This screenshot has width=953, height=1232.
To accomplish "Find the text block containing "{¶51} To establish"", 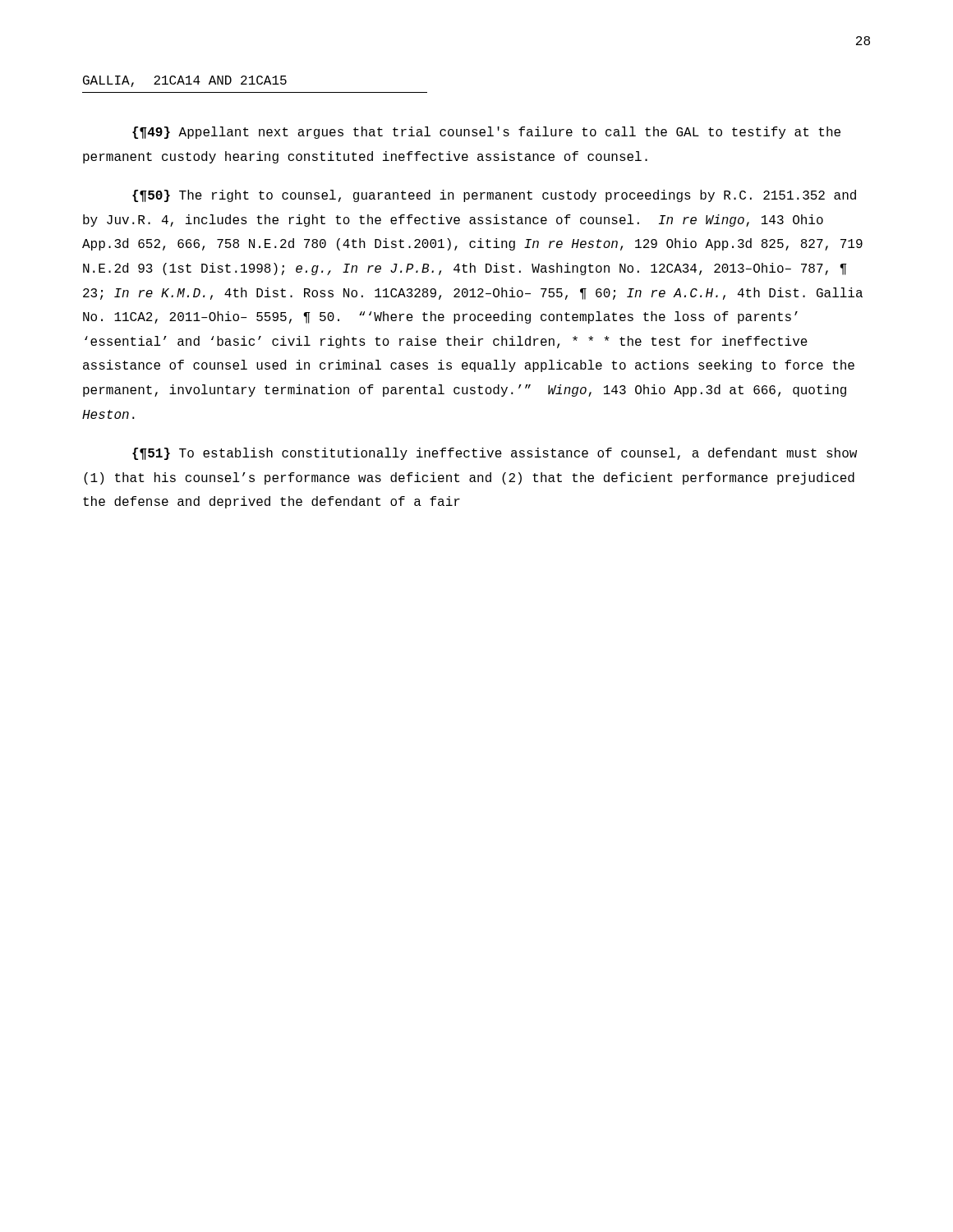I will [470, 479].
